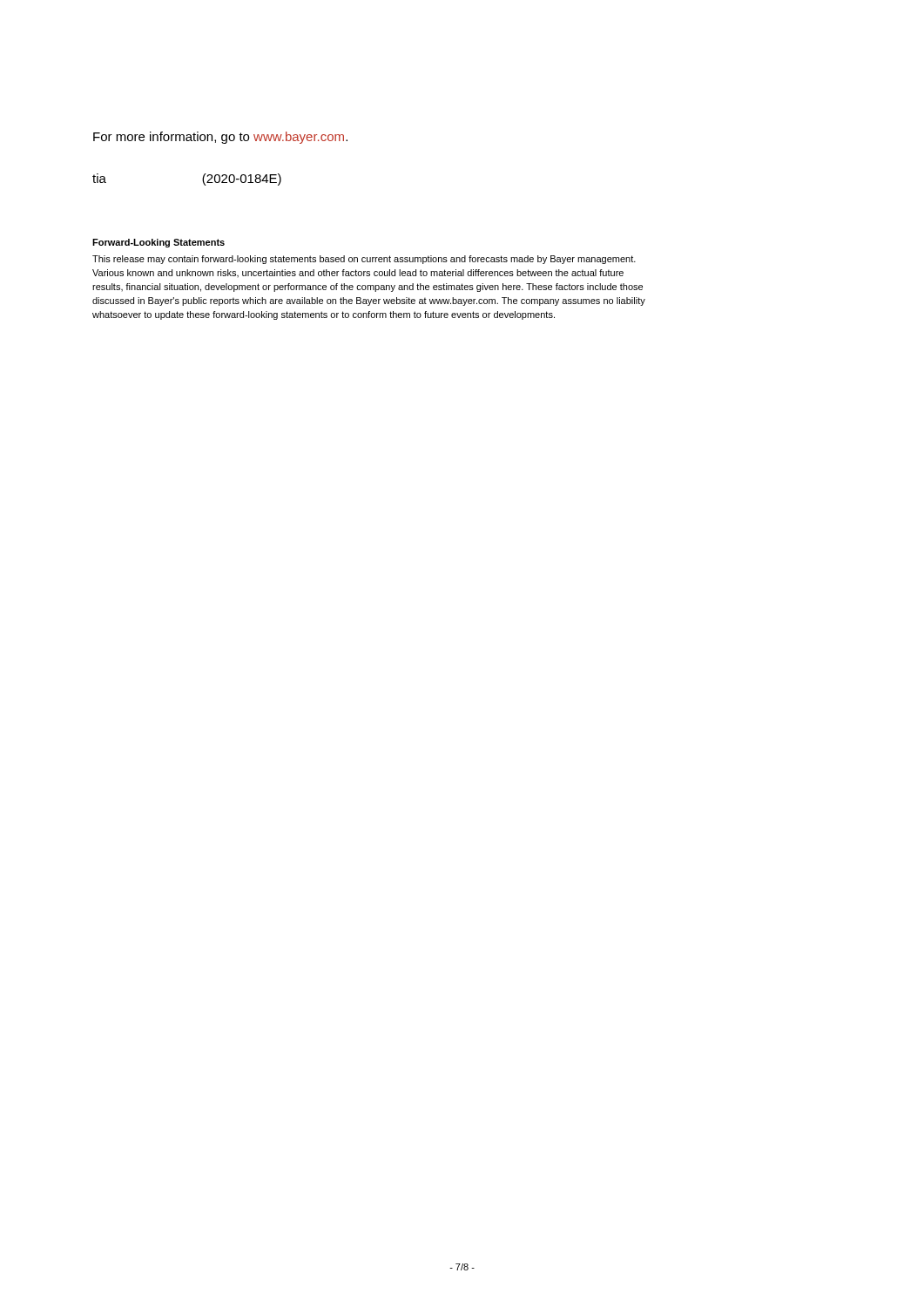Image resolution: width=924 pixels, height=1307 pixels.
Task: Where is the passage that starts "This release may"?
Action: 369,287
